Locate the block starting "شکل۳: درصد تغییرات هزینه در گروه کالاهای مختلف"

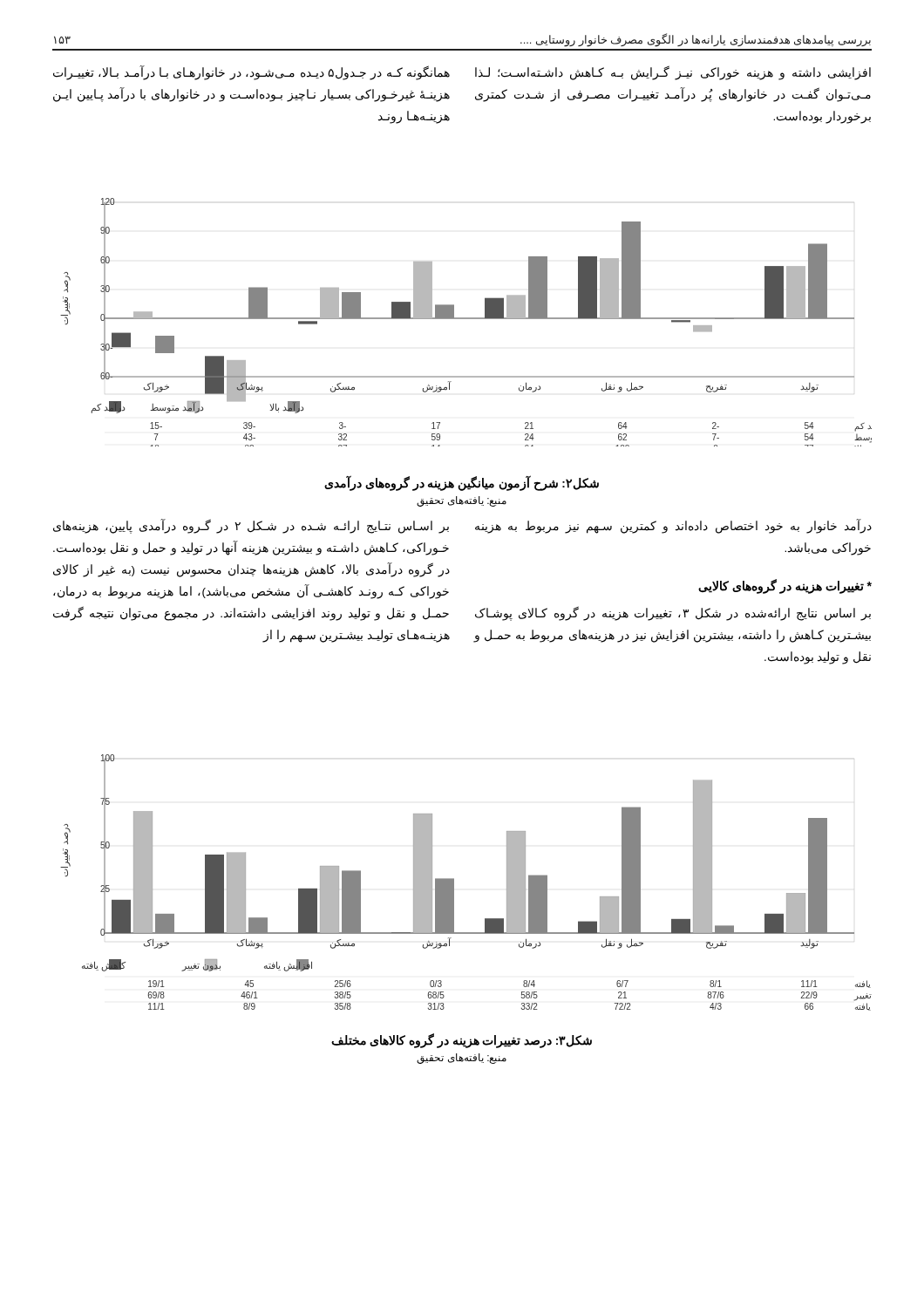coord(462,1041)
